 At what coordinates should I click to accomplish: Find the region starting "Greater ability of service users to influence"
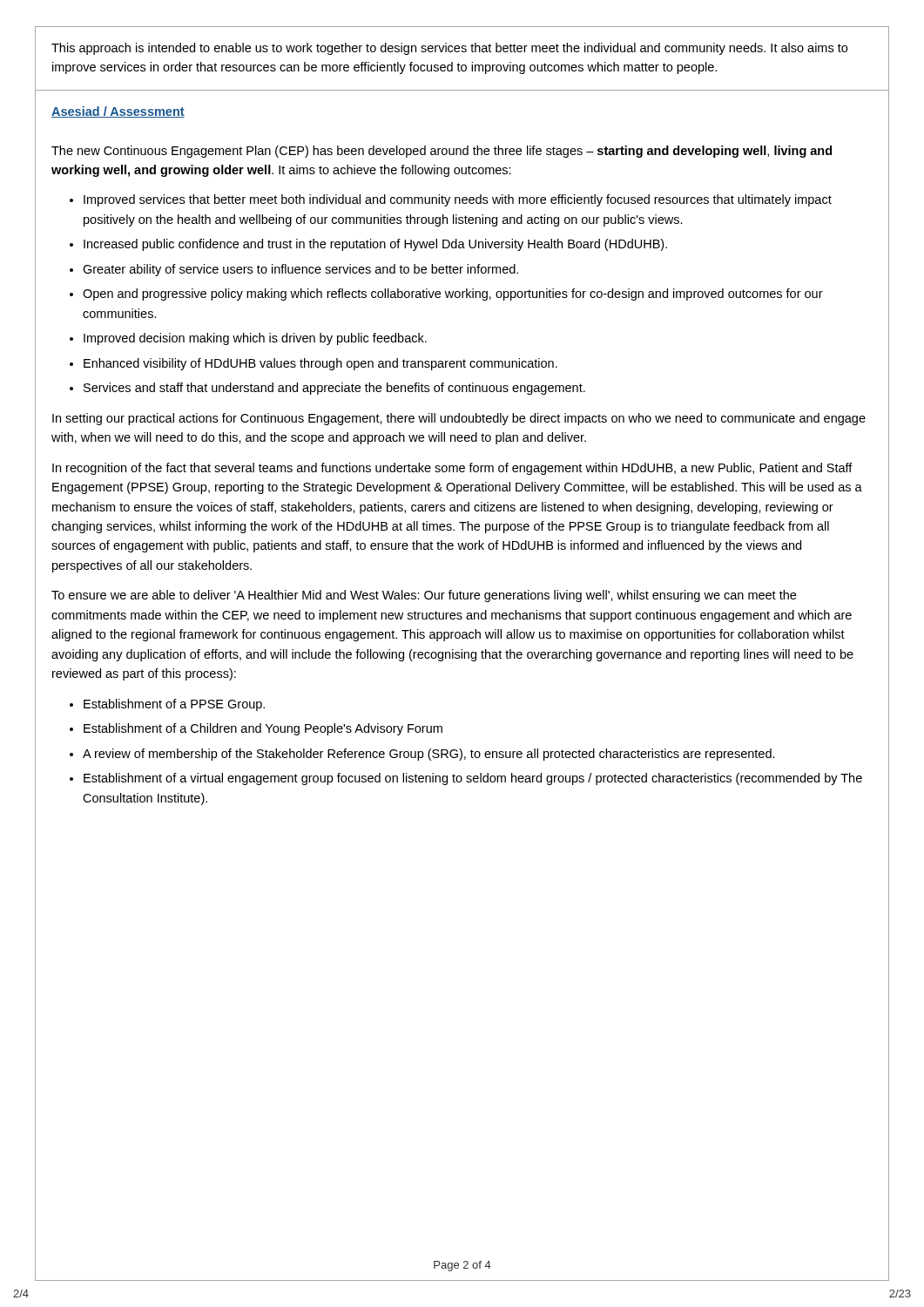(x=301, y=269)
